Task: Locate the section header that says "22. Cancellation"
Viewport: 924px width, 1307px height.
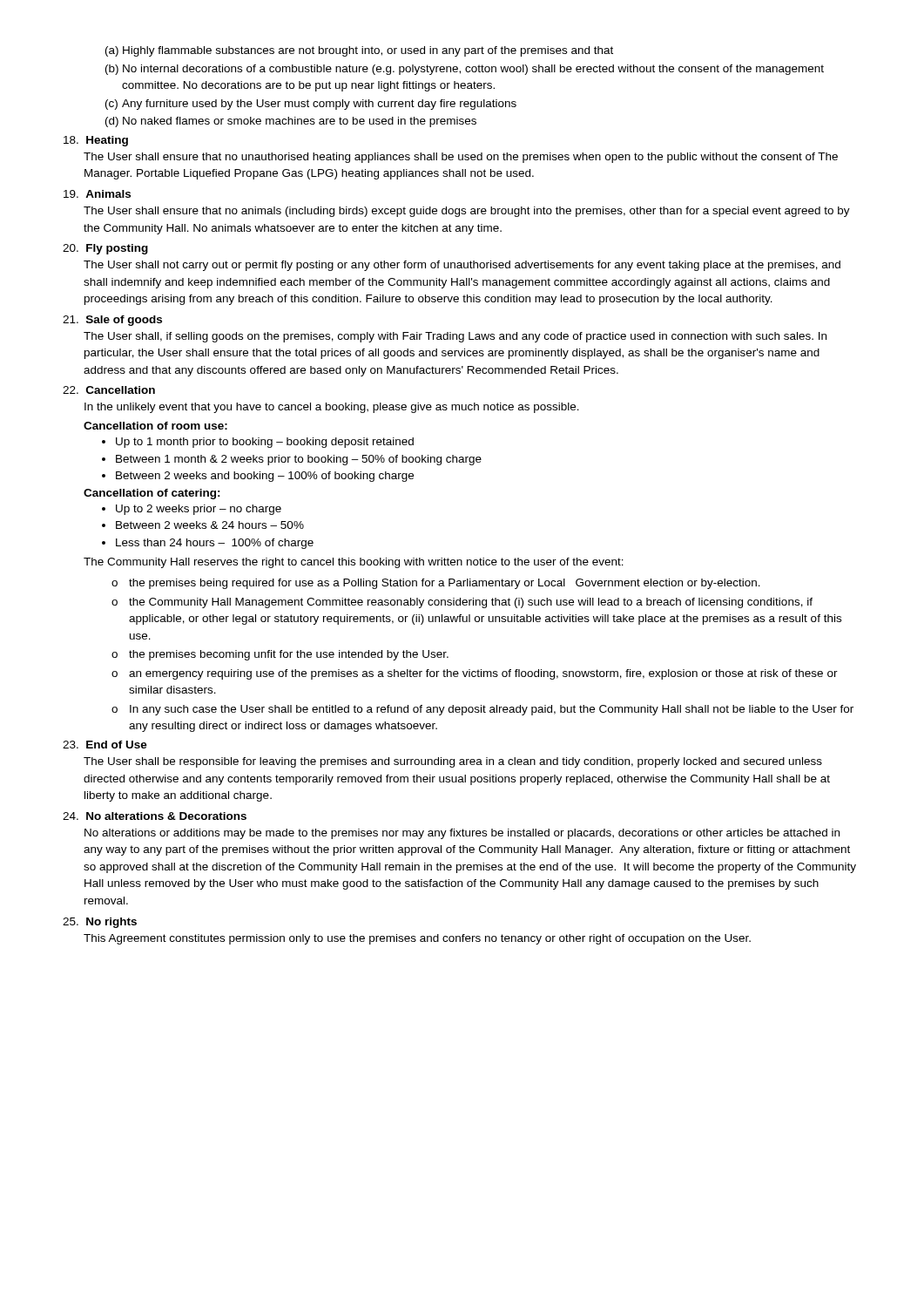Action: pos(109,390)
